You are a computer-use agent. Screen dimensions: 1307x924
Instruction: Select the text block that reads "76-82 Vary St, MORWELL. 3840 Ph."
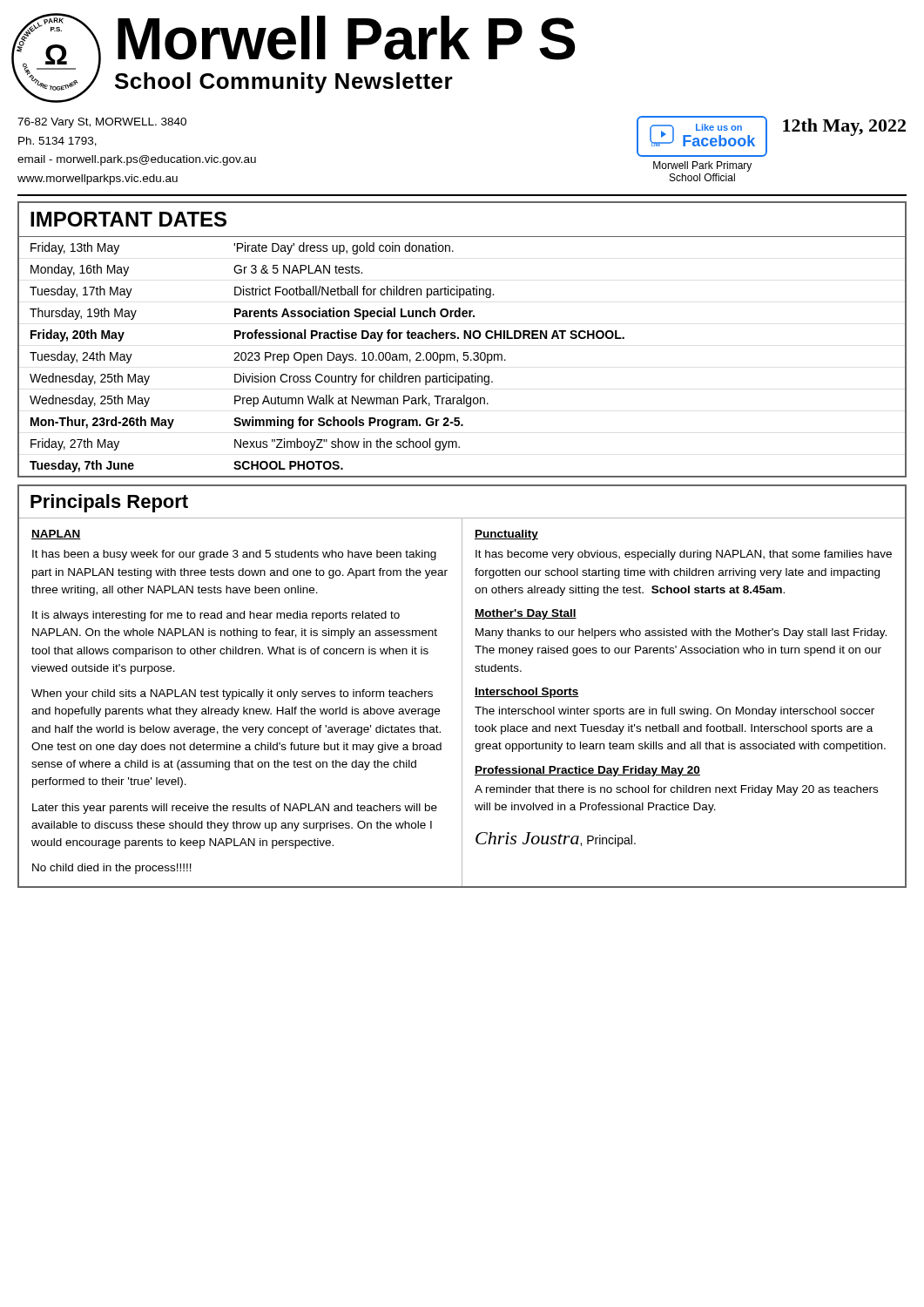pyautogui.click(x=137, y=150)
